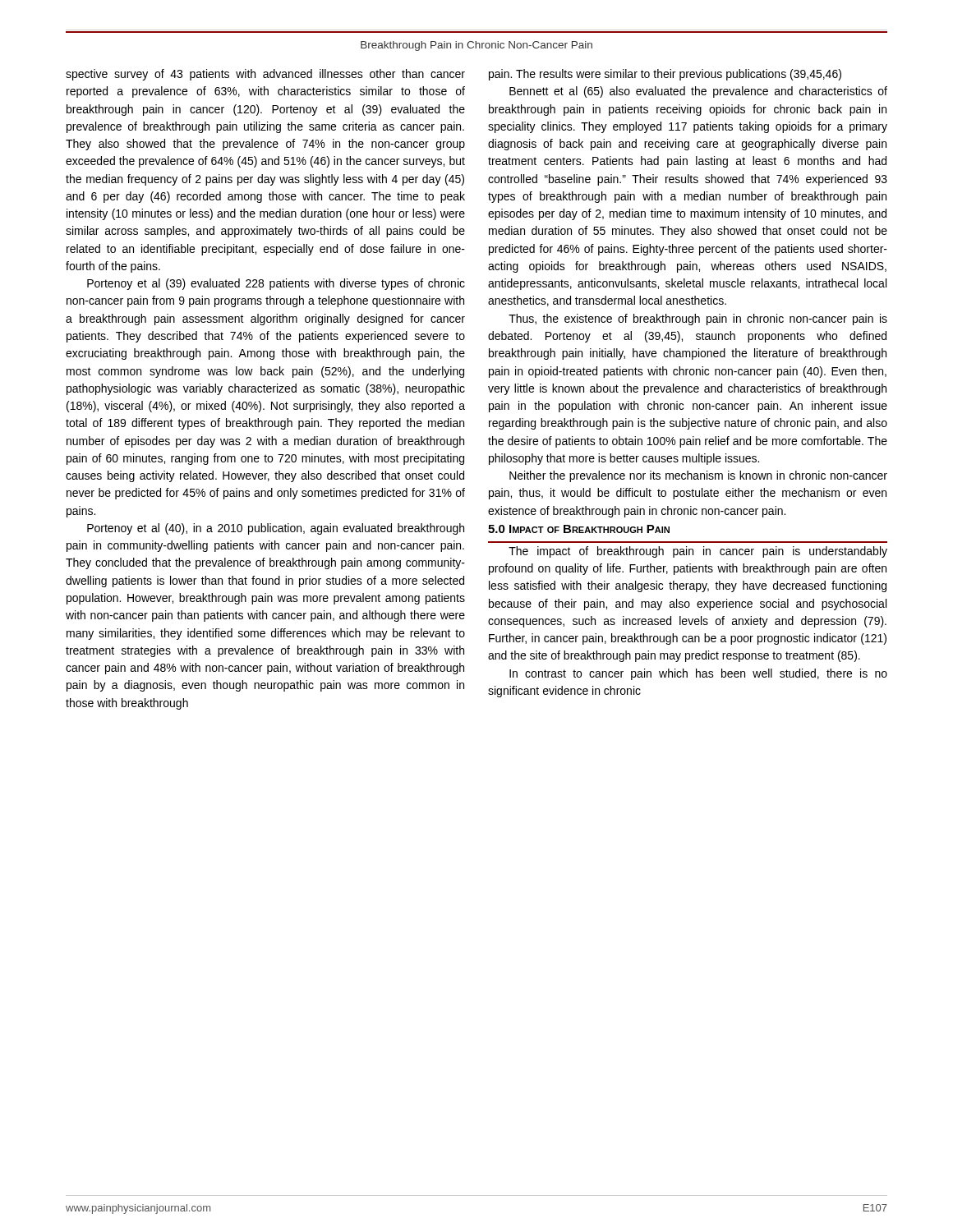Point to the region starting "The impact of"
Image resolution: width=953 pixels, height=1232 pixels.
point(688,604)
